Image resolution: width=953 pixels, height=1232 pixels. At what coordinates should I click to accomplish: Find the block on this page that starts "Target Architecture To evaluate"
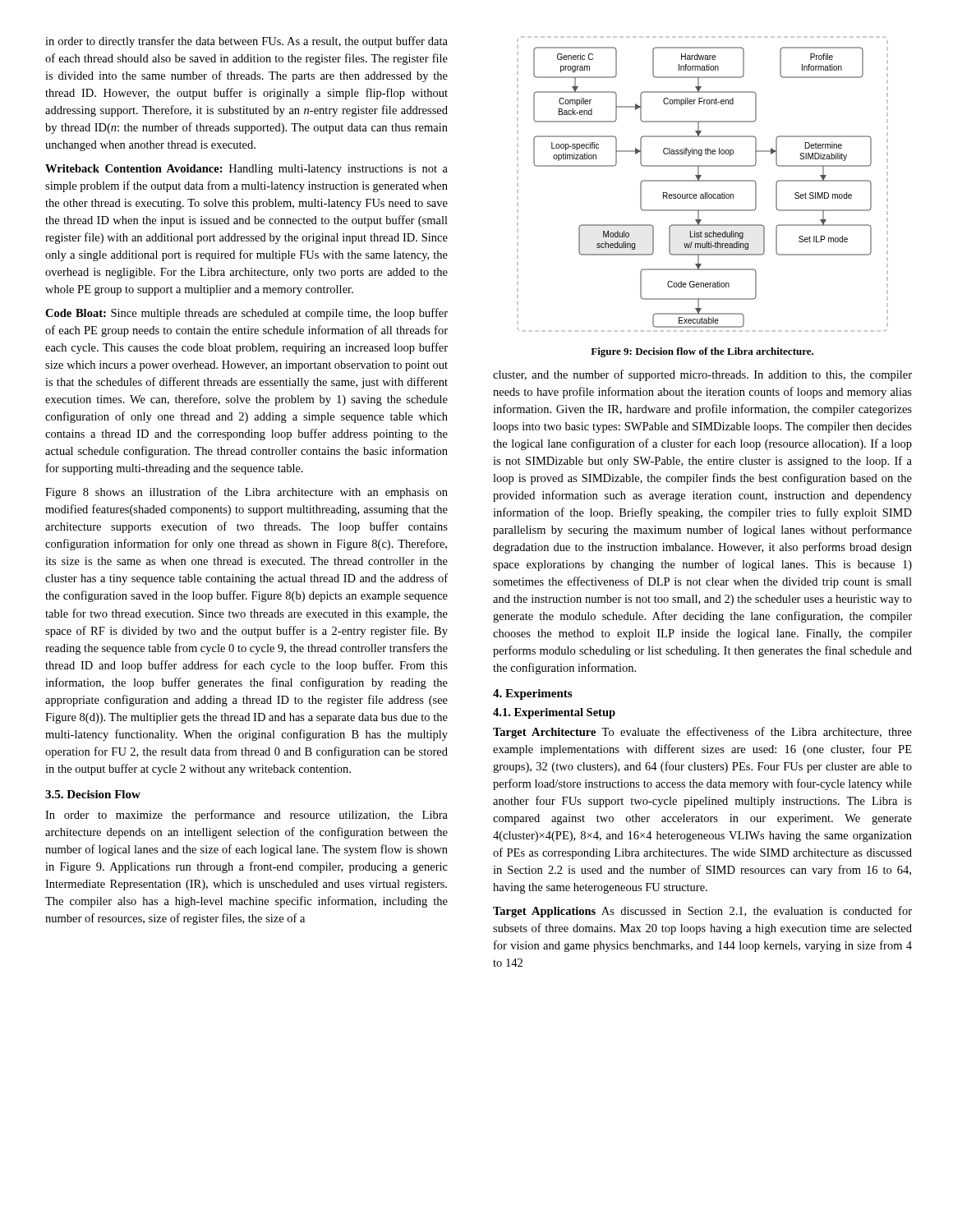click(x=702, y=810)
